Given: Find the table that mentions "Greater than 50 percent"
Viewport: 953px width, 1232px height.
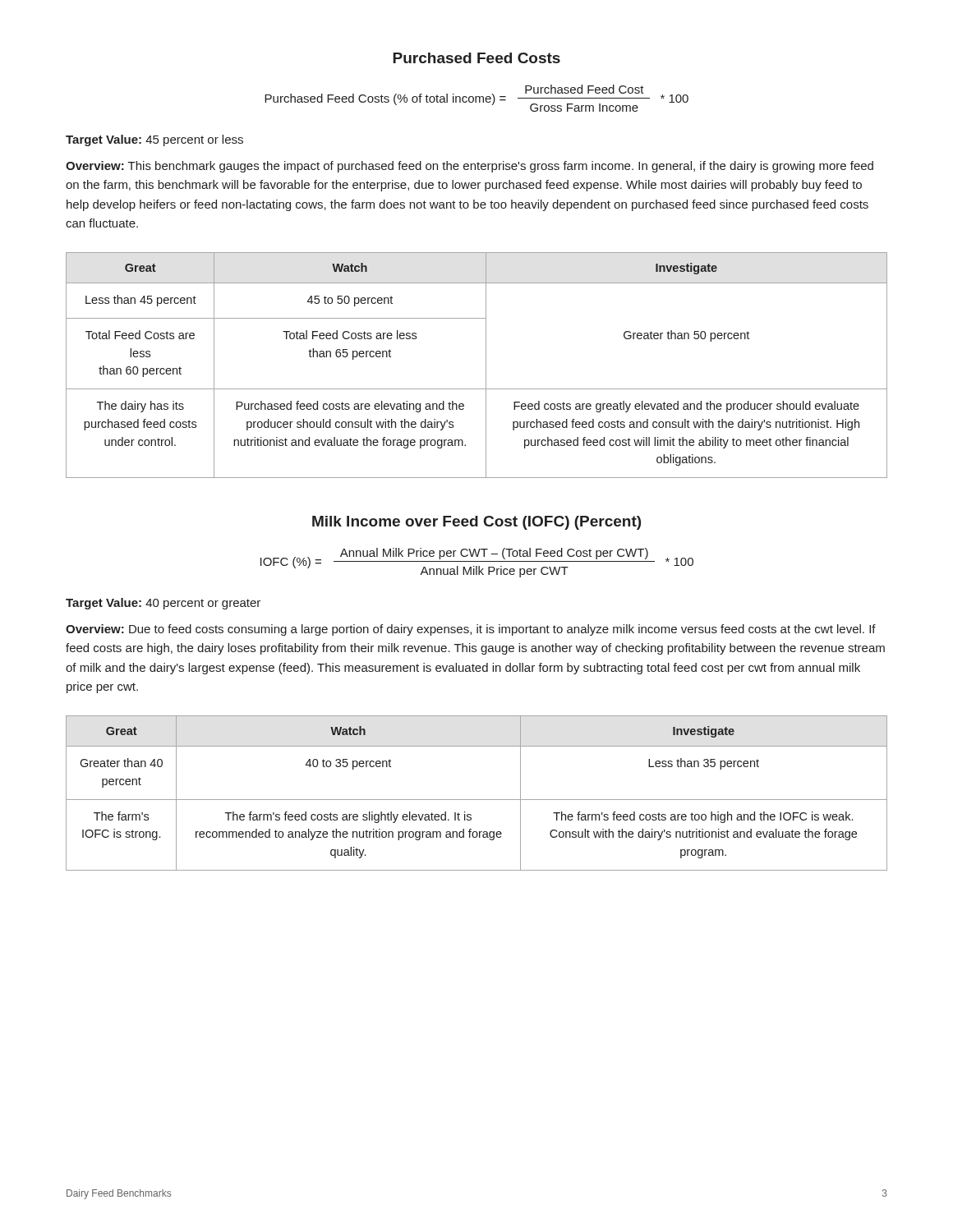Looking at the screenshot, I should 476,365.
